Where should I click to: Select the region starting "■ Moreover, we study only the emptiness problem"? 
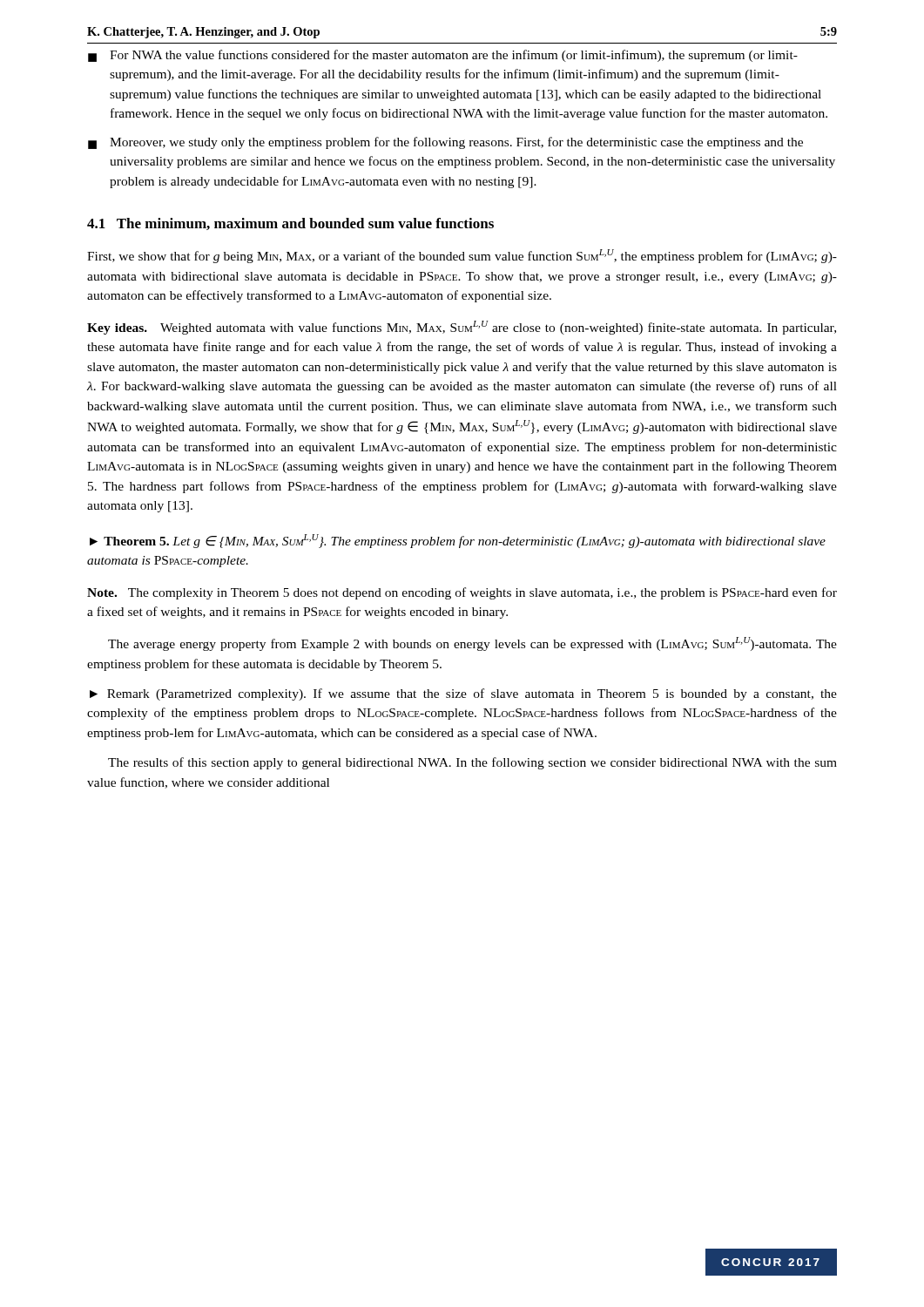click(462, 162)
